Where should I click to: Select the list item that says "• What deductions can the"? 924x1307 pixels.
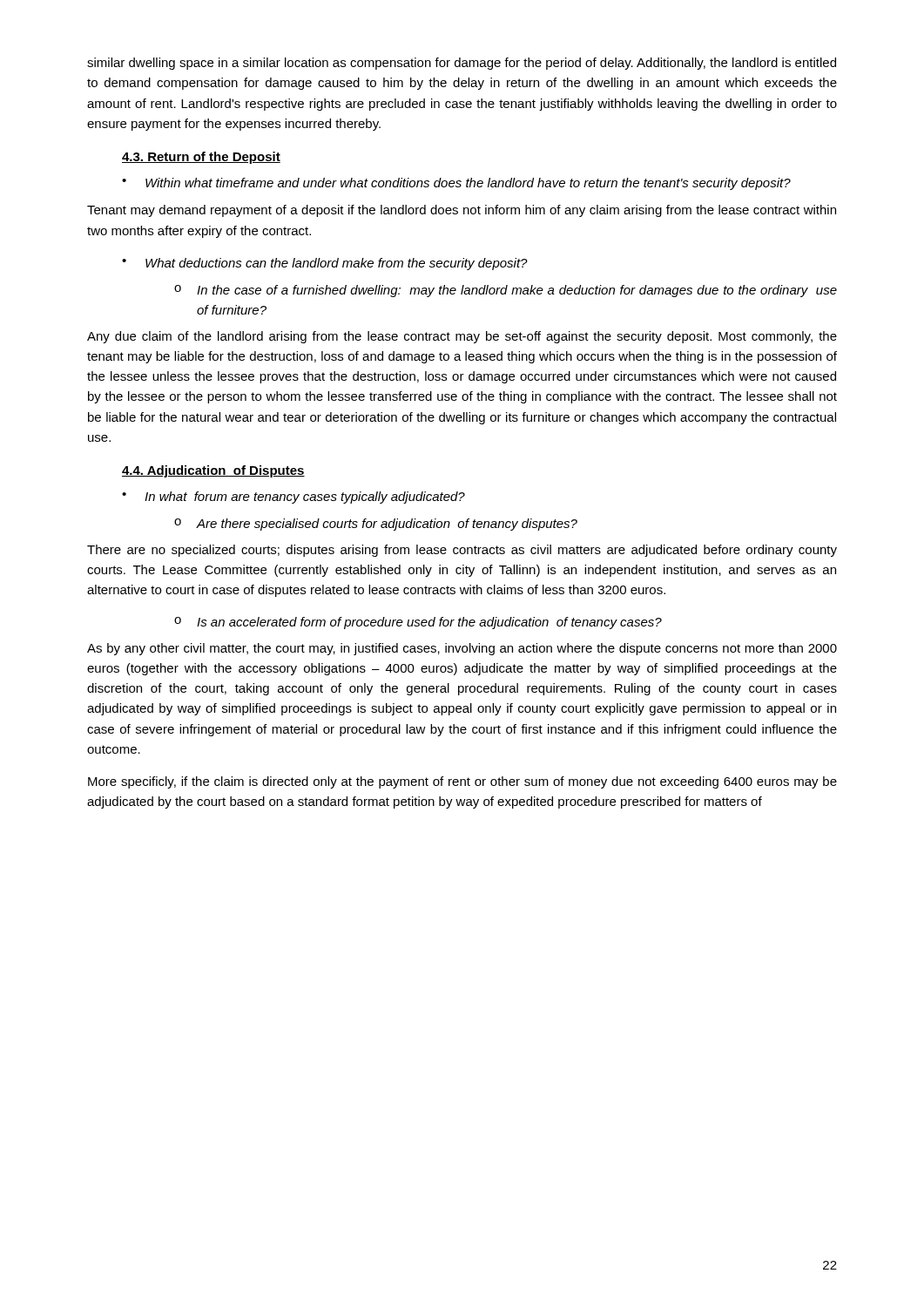(x=479, y=263)
